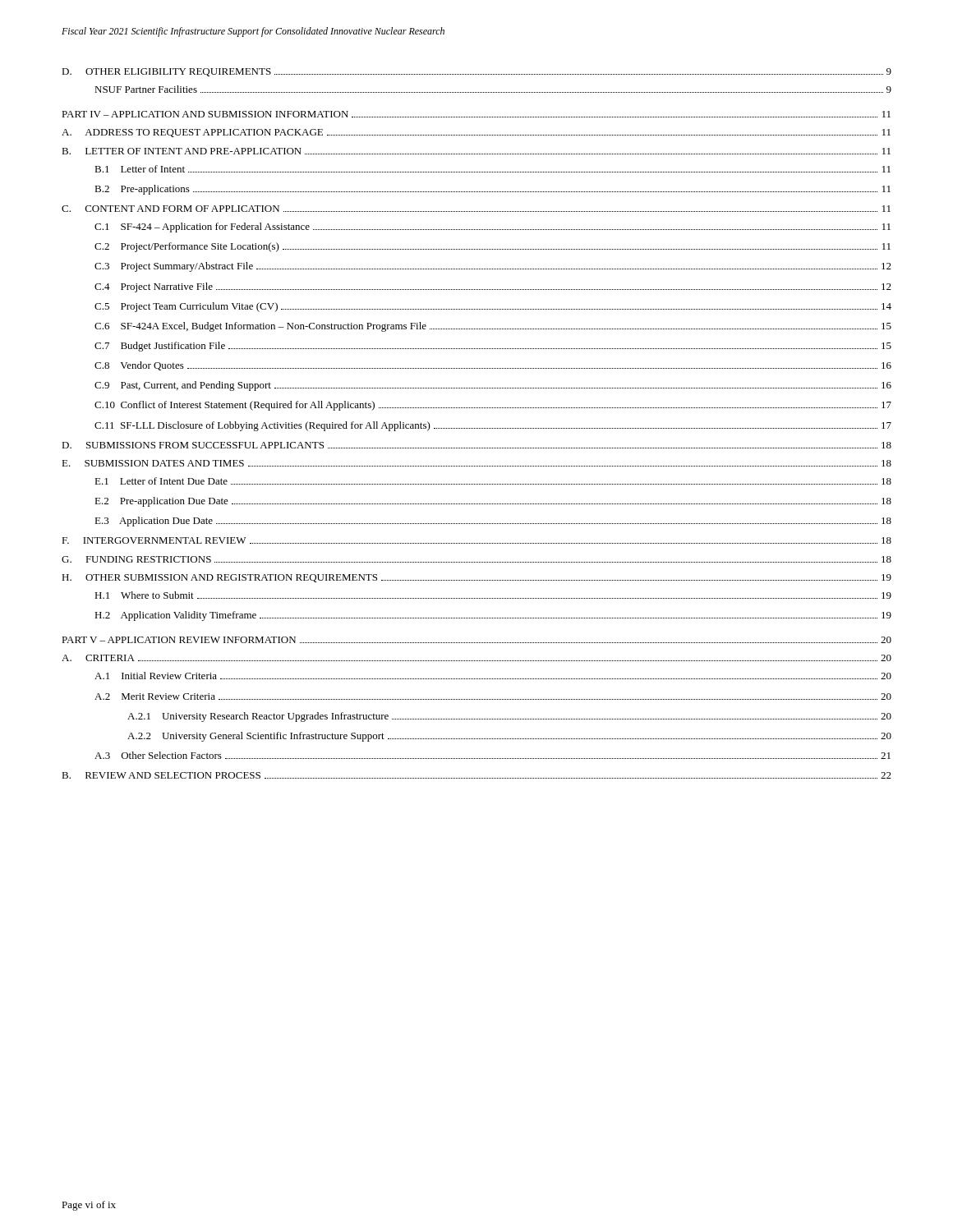Click on the list item with the text "G. FUNDING RESTRICTIONS 18"

point(476,559)
